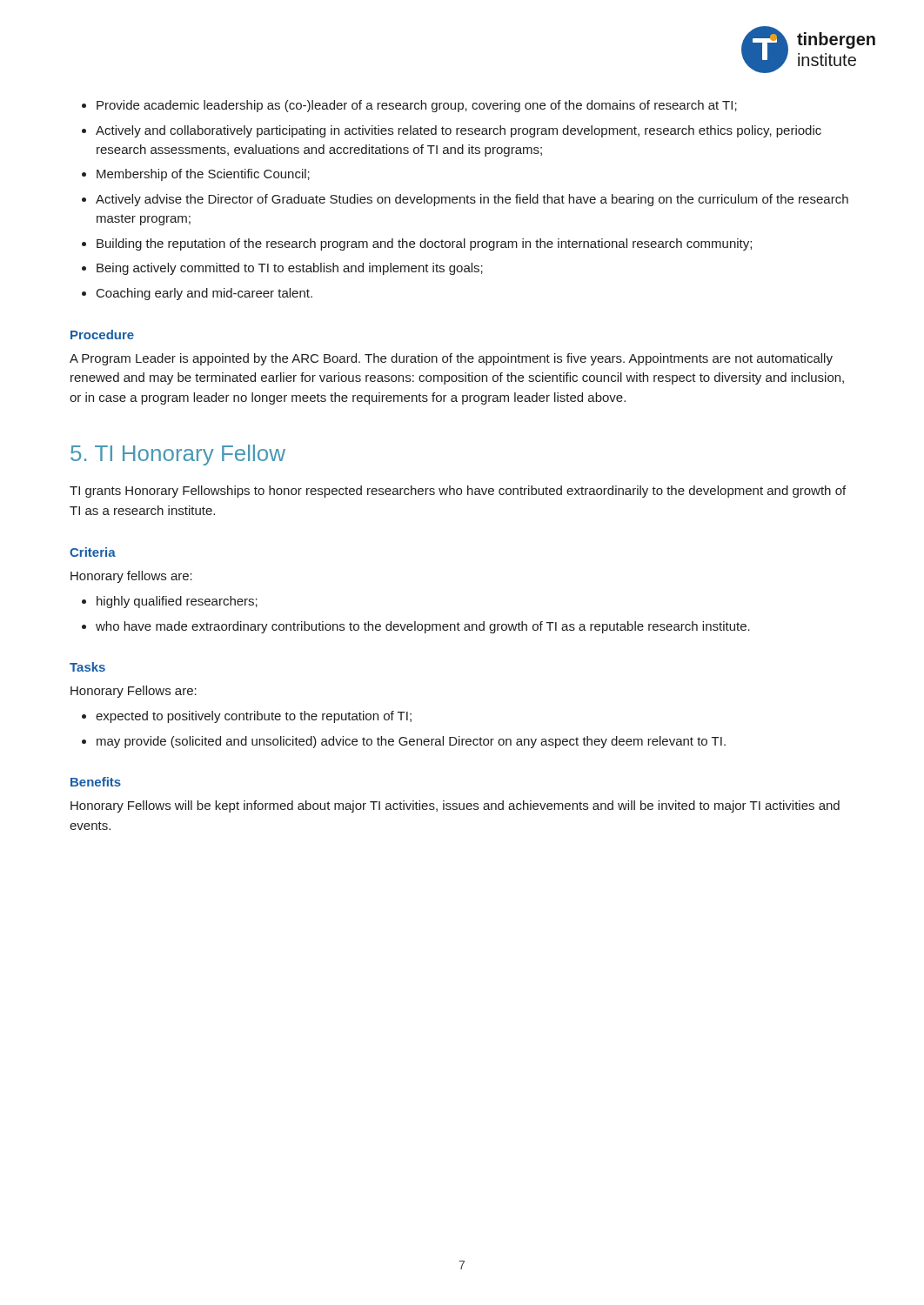Point to the element starting "Actively advise the Director of Graduate"
Screen dimensions: 1305x924
click(x=472, y=208)
